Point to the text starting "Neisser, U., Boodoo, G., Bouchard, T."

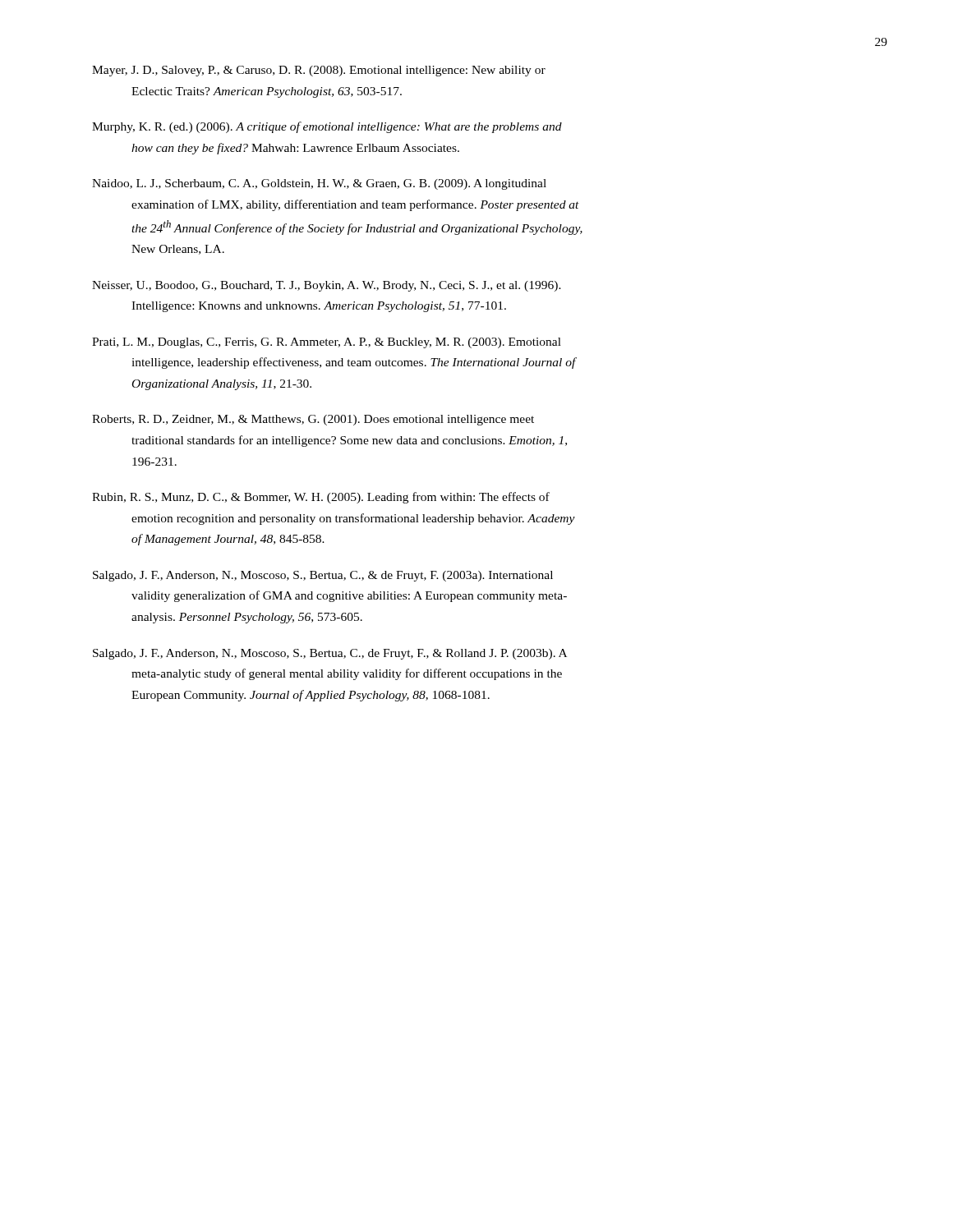490,295
